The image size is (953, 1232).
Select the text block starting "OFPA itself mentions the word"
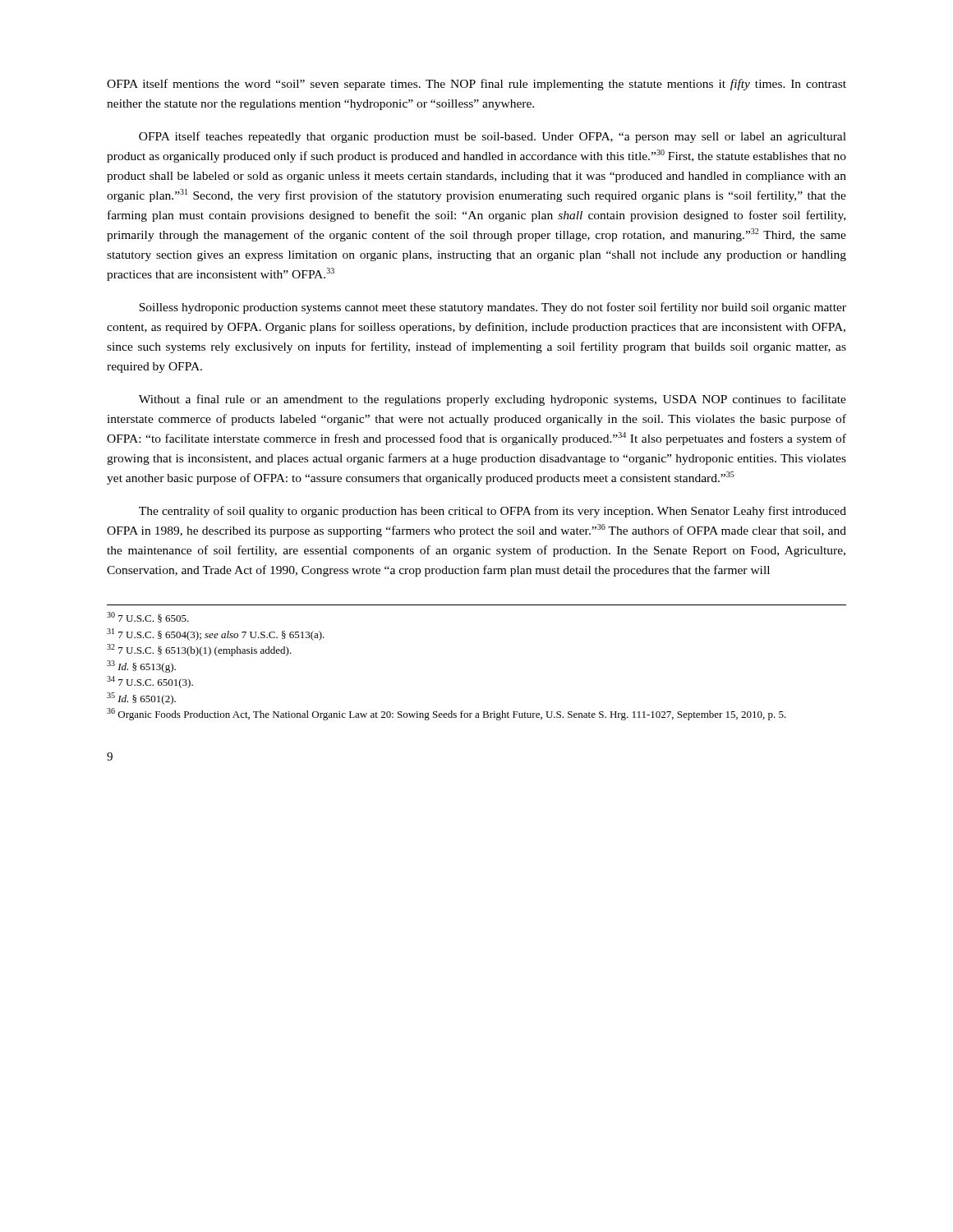coord(476,94)
